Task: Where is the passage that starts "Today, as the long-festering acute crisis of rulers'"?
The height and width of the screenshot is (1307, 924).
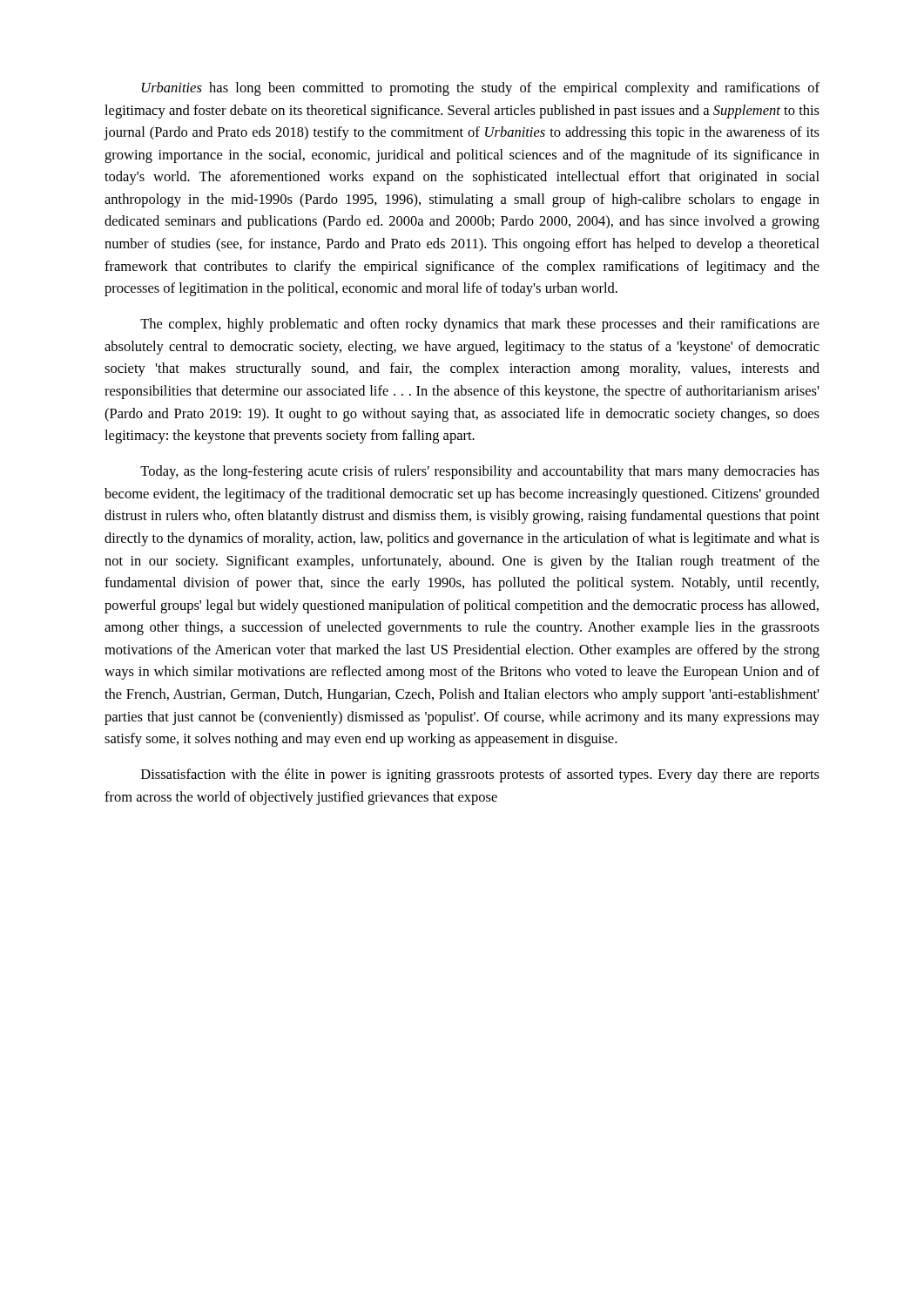Action: click(x=462, y=605)
